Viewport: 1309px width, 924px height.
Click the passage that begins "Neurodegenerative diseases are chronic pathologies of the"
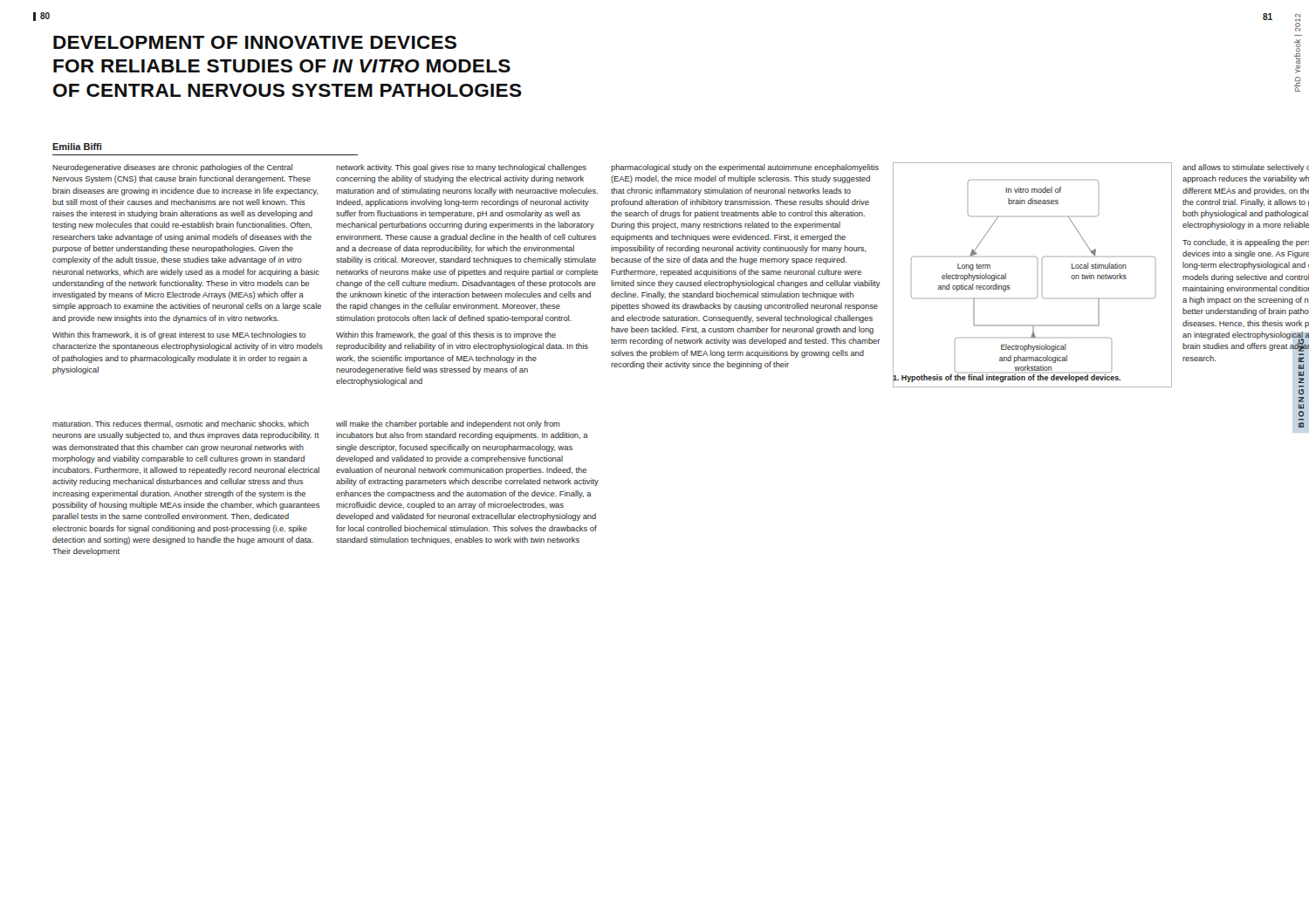188,269
